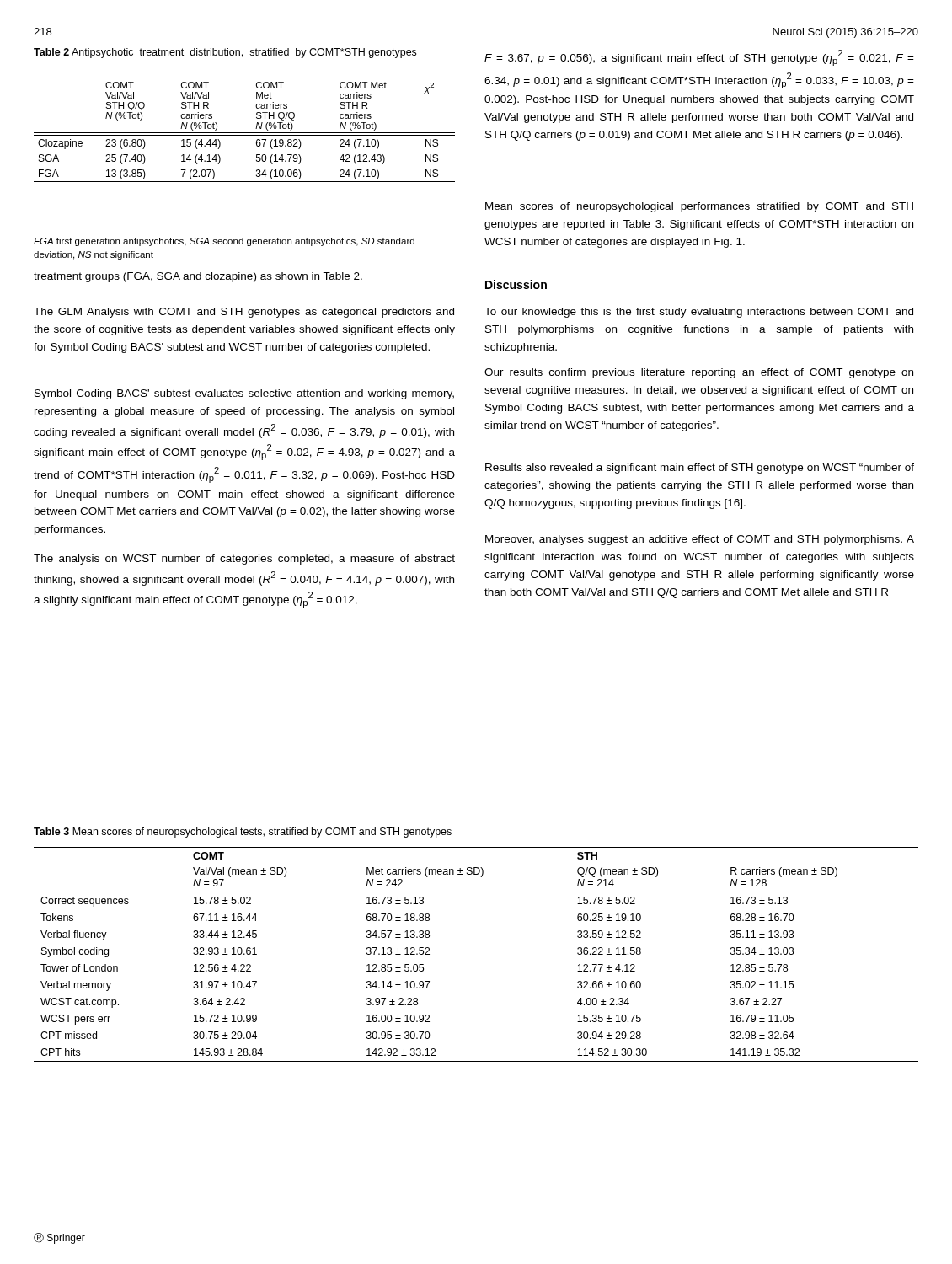Click on the text starting "Table 3 Mean scores of neuropsychological tests,"

coord(243,832)
